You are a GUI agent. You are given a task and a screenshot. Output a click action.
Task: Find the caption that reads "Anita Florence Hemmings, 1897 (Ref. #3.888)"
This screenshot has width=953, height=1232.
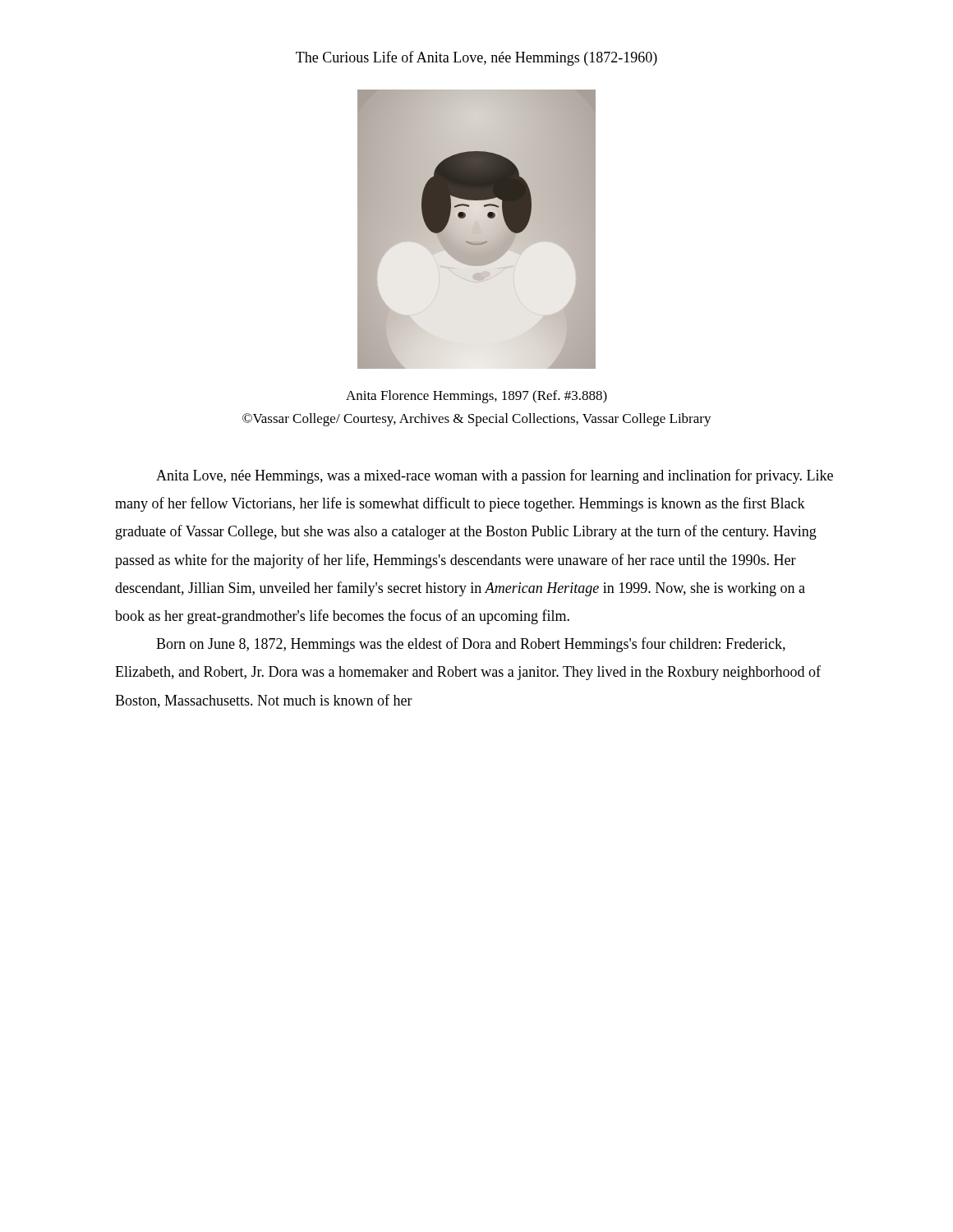pyautogui.click(x=476, y=395)
